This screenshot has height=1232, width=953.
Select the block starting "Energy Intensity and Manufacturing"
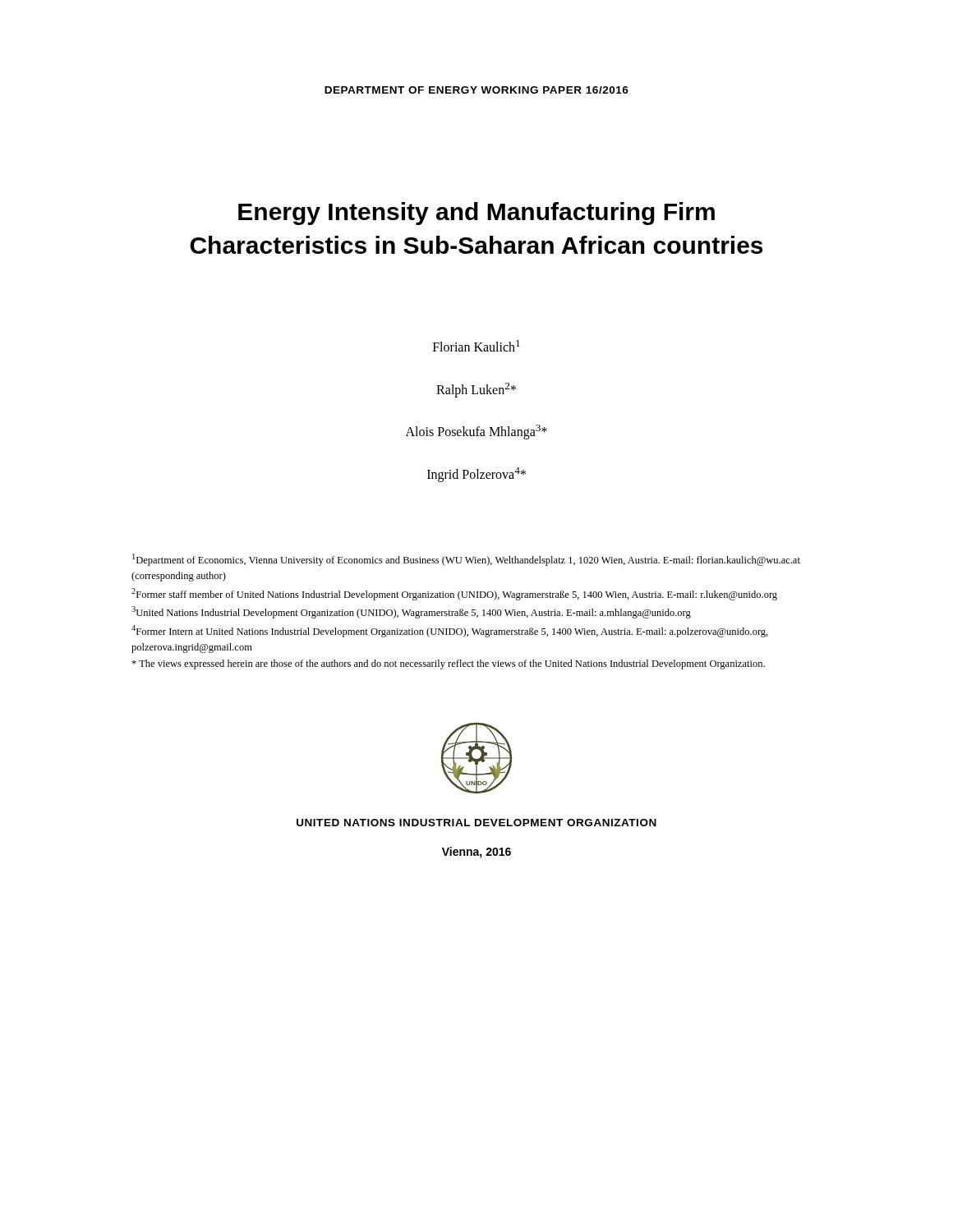pos(476,229)
